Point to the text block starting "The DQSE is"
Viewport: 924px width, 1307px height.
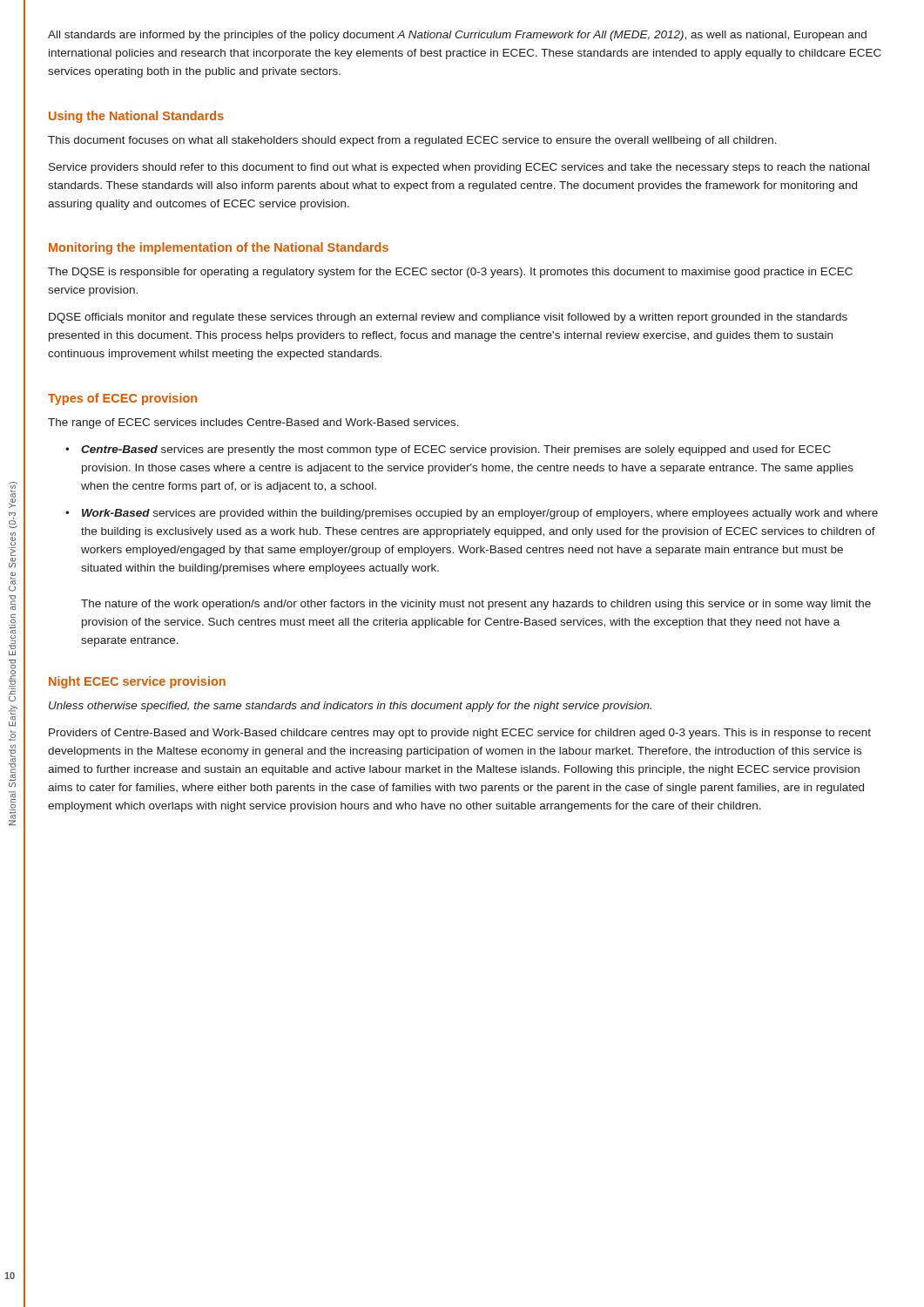(x=450, y=281)
